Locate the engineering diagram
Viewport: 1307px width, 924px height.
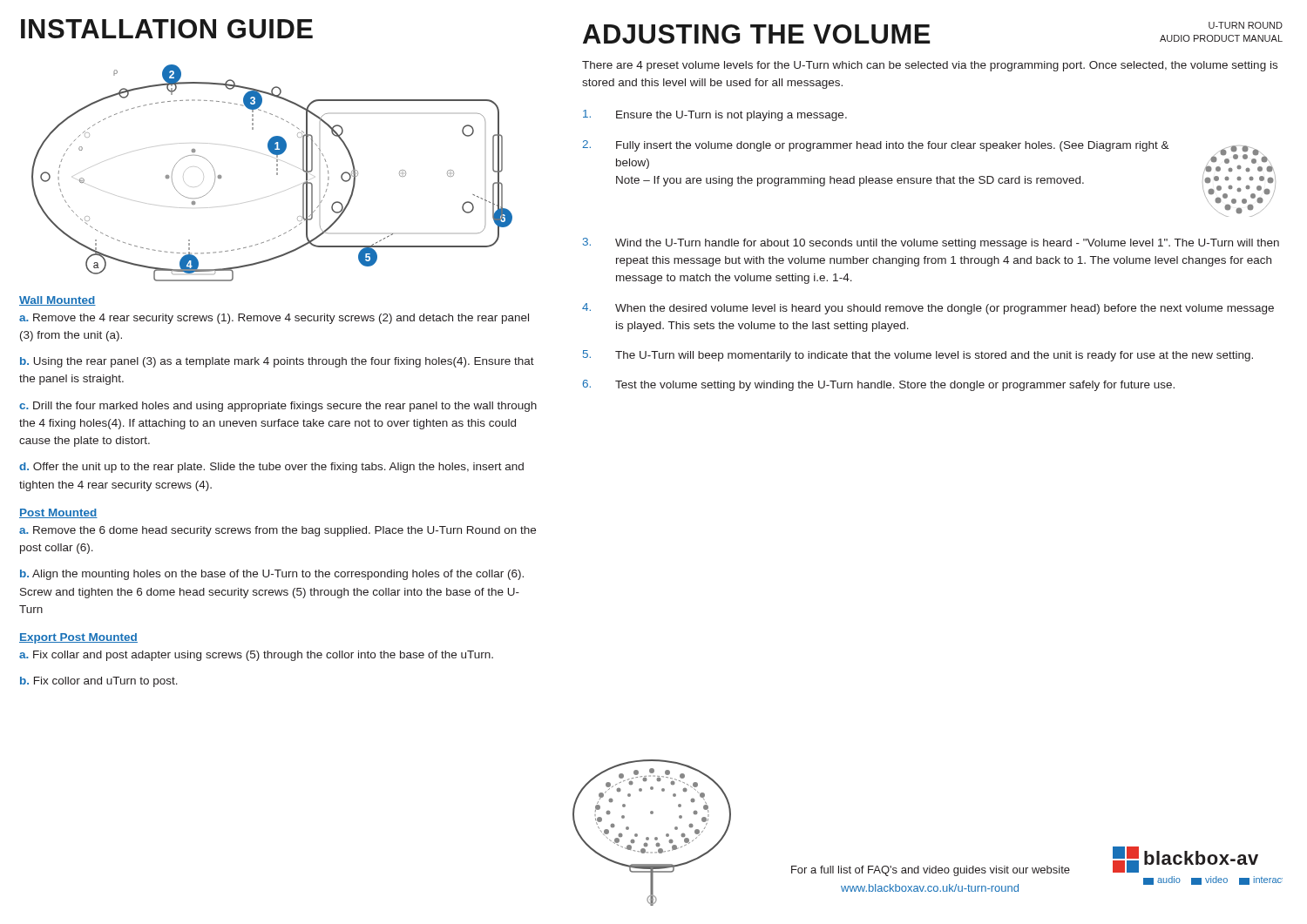(279, 164)
